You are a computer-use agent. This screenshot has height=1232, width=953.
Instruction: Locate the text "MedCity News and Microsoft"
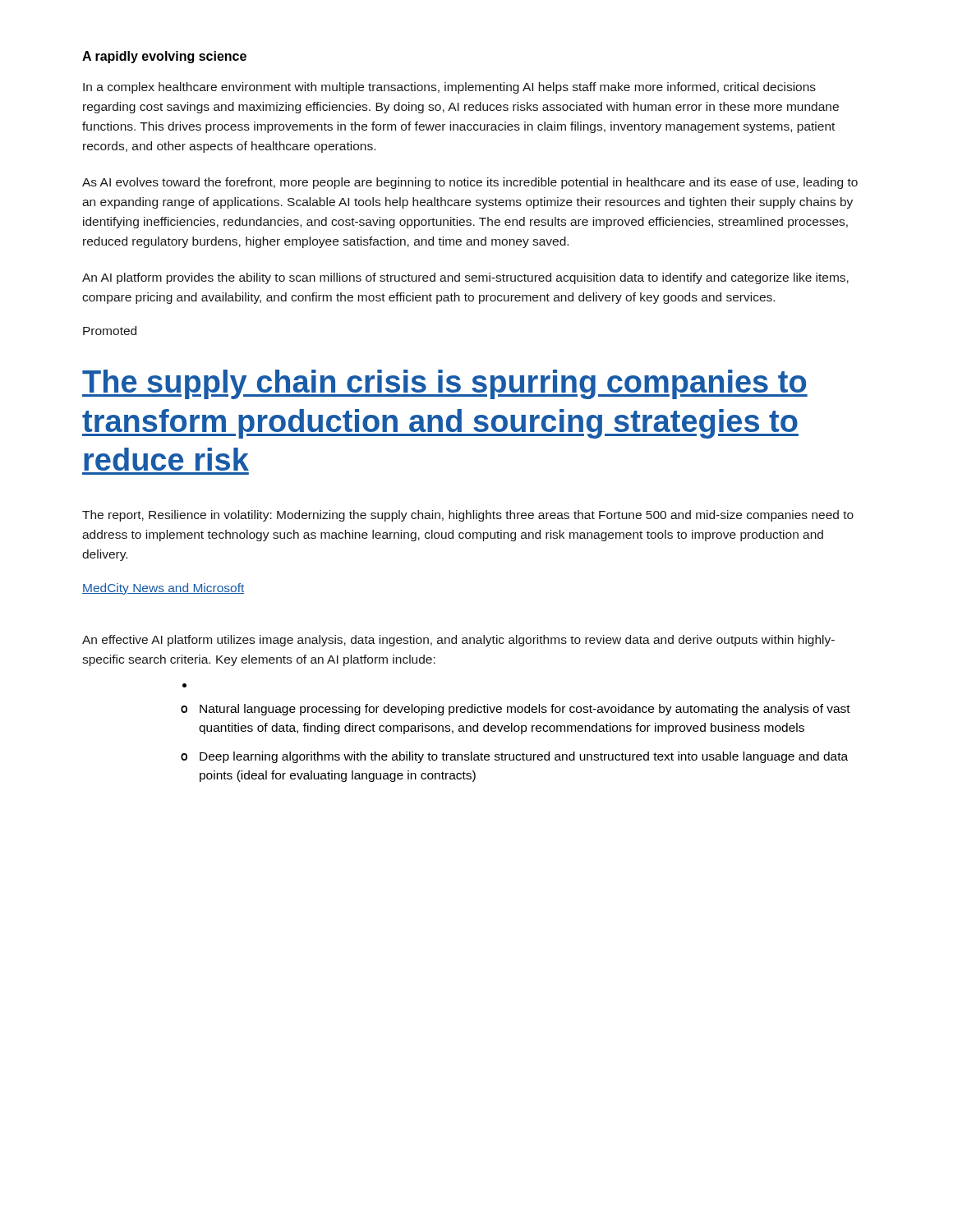click(163, 588)
